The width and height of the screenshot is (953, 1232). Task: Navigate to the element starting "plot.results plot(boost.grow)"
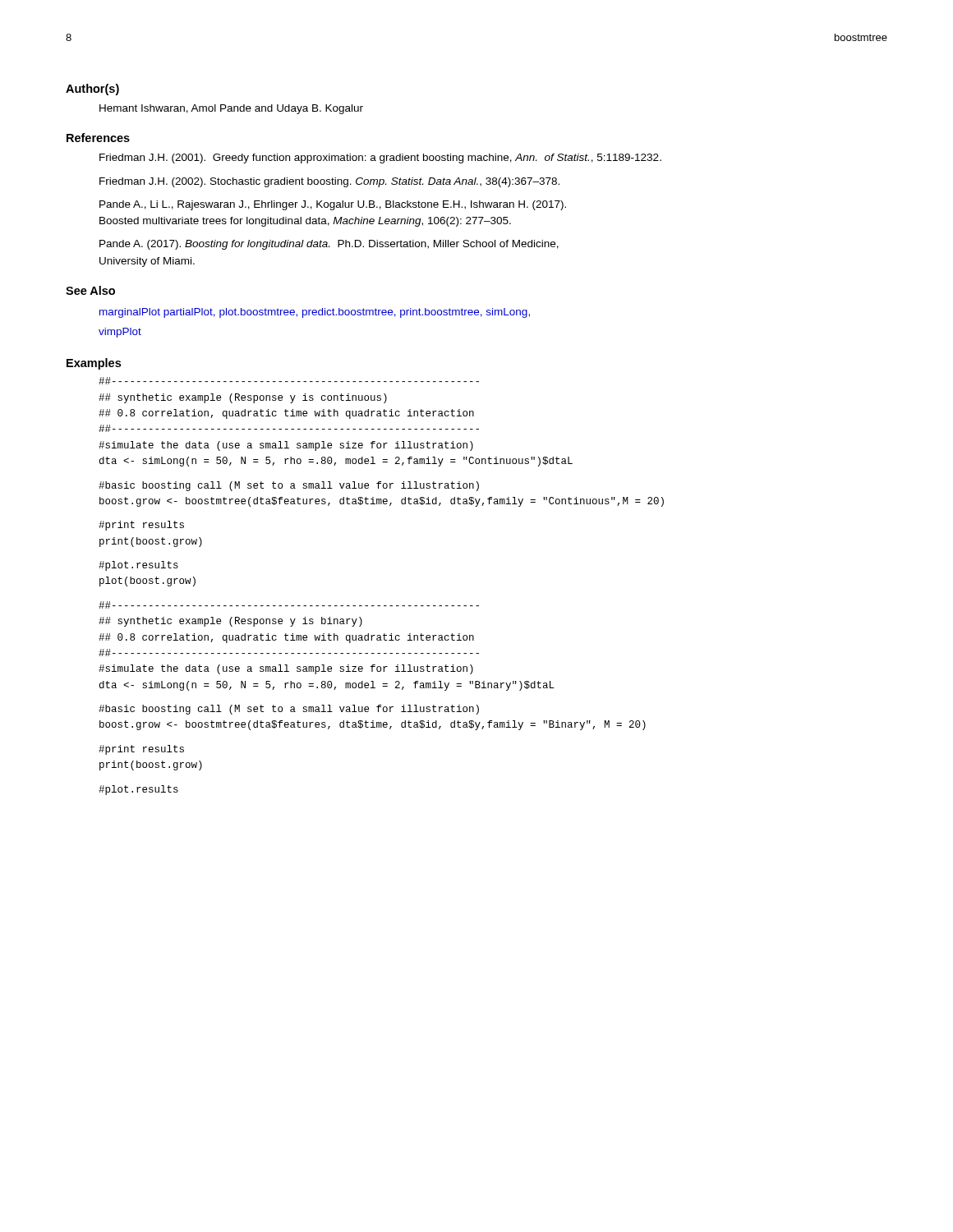148,574
